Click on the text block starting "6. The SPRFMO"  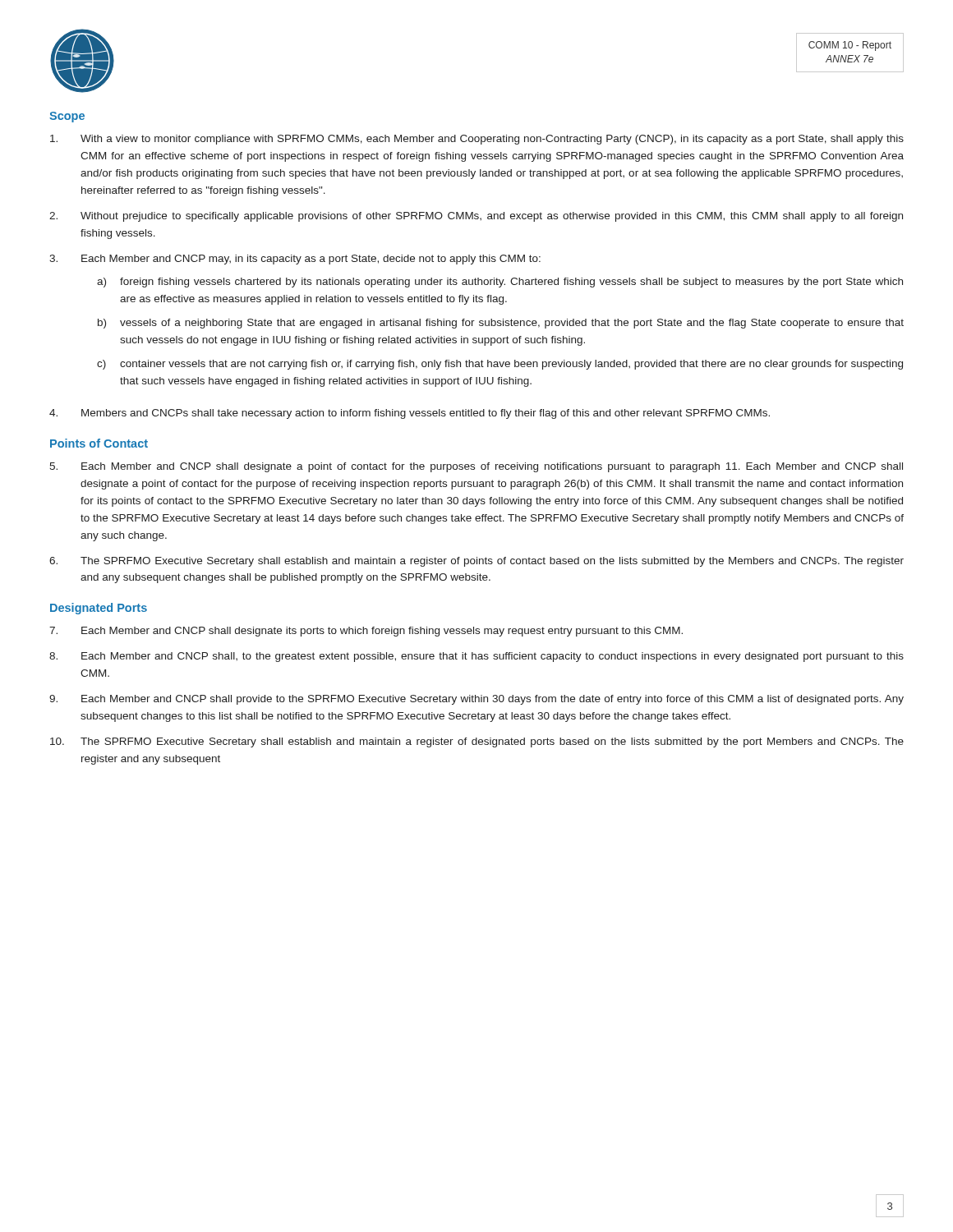[x=476, y=569]
